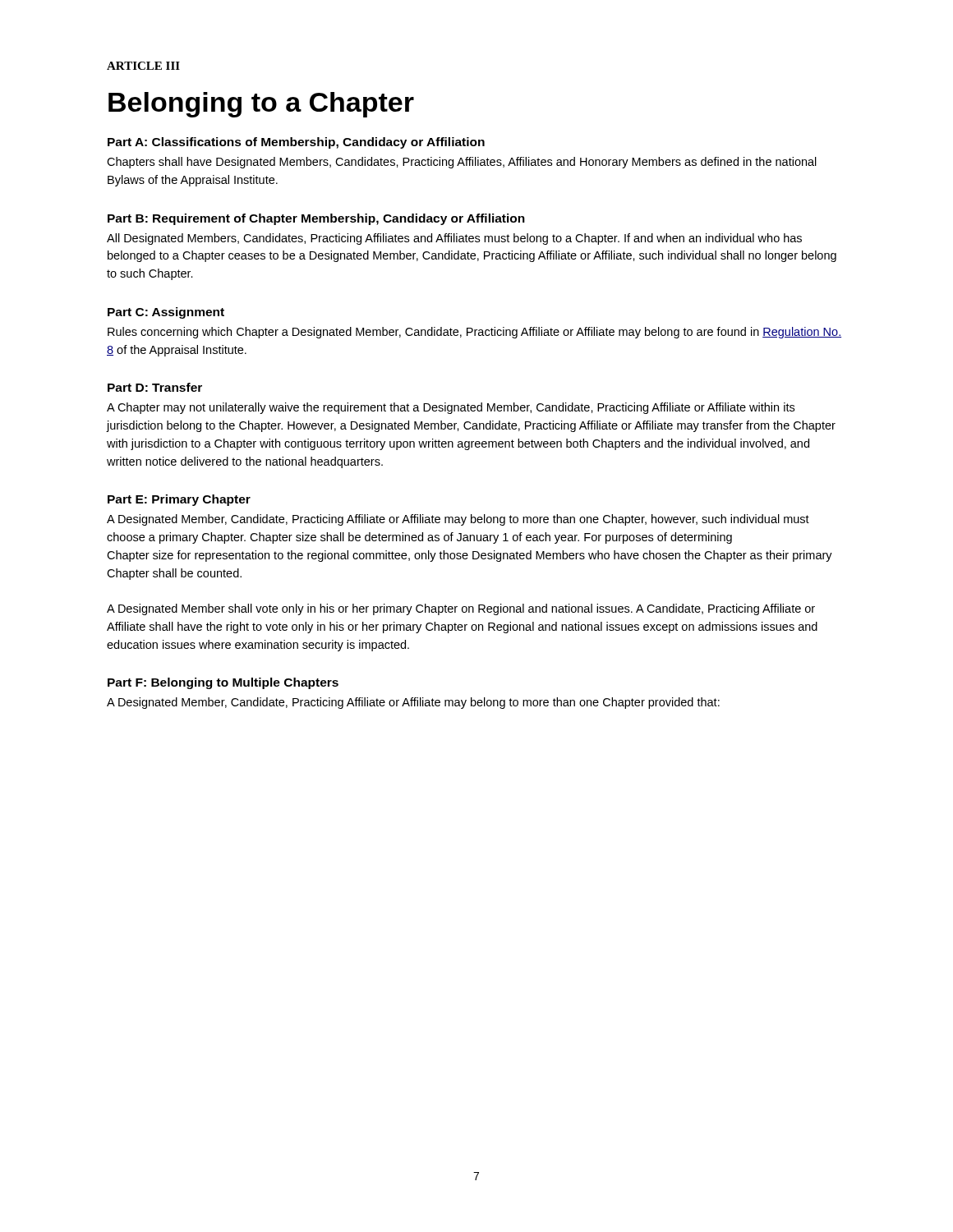The width and height of the screenshot is (953, 1232).
Task: Find the section header on this page that starts "Part A: Classifications of Membership, Candidacy"
Action: click(x=296, y=142)
